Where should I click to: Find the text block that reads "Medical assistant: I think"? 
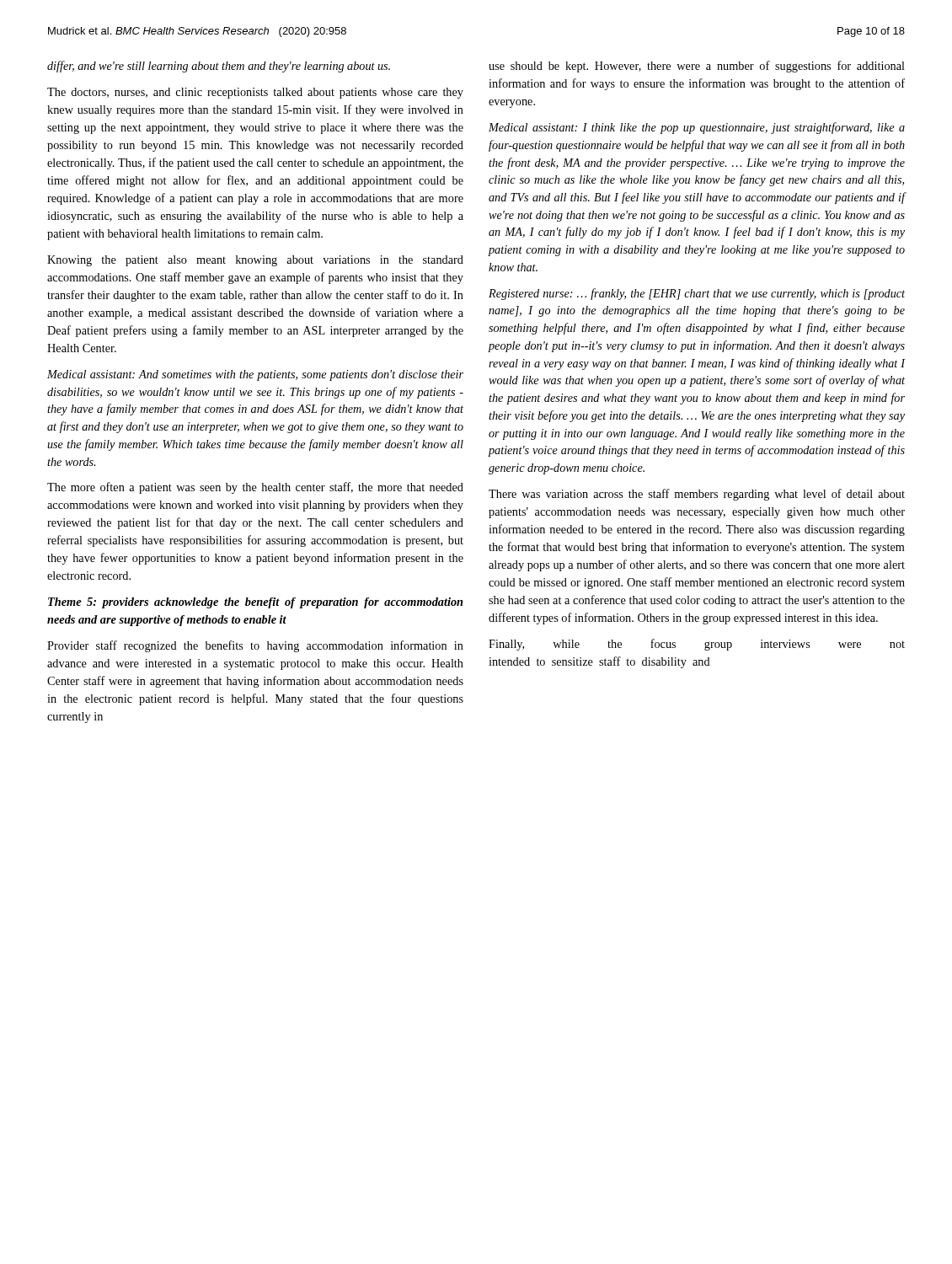tap(697, 197)
